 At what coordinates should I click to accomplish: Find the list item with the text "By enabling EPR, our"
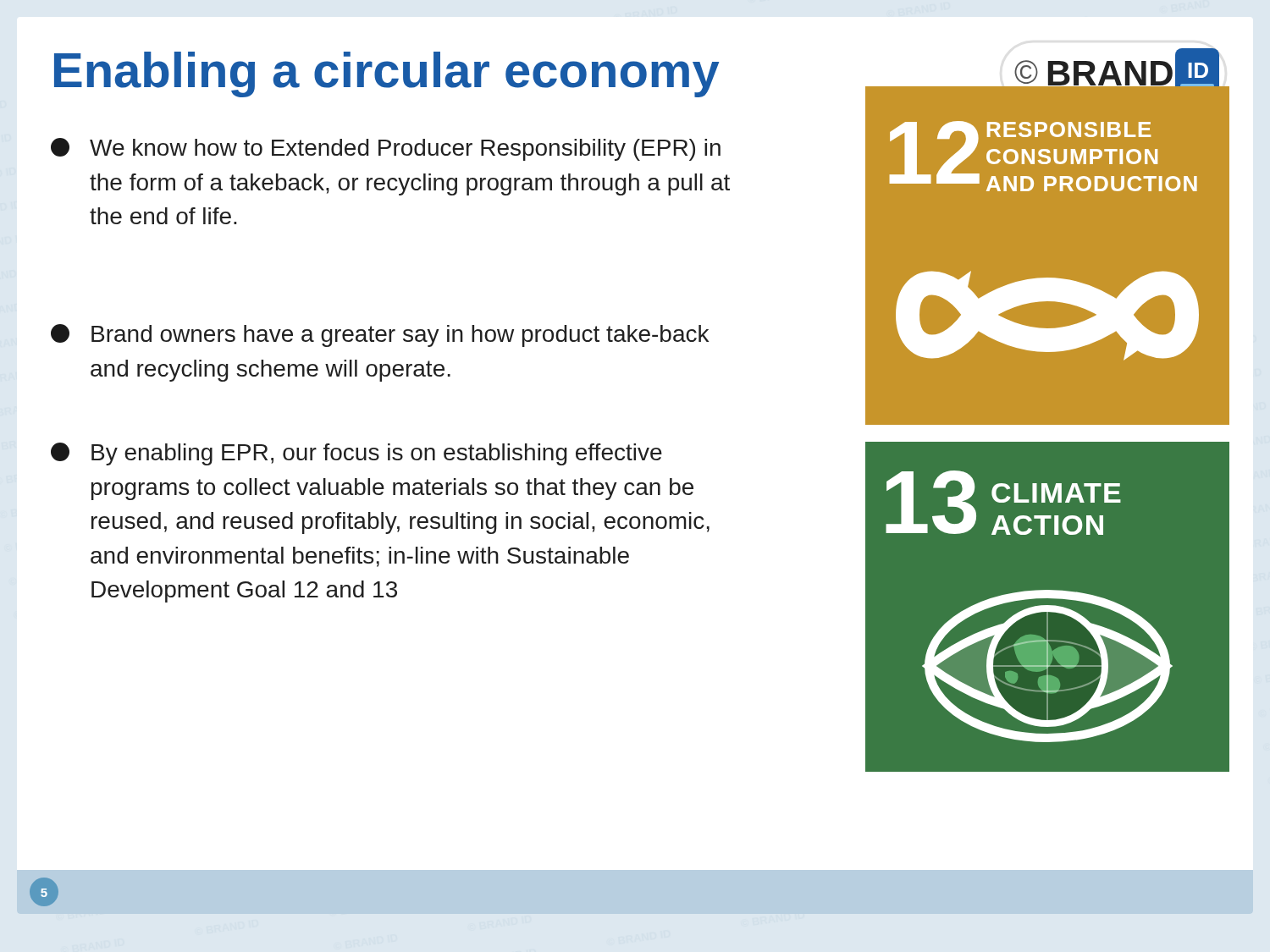tap(398, 522)
